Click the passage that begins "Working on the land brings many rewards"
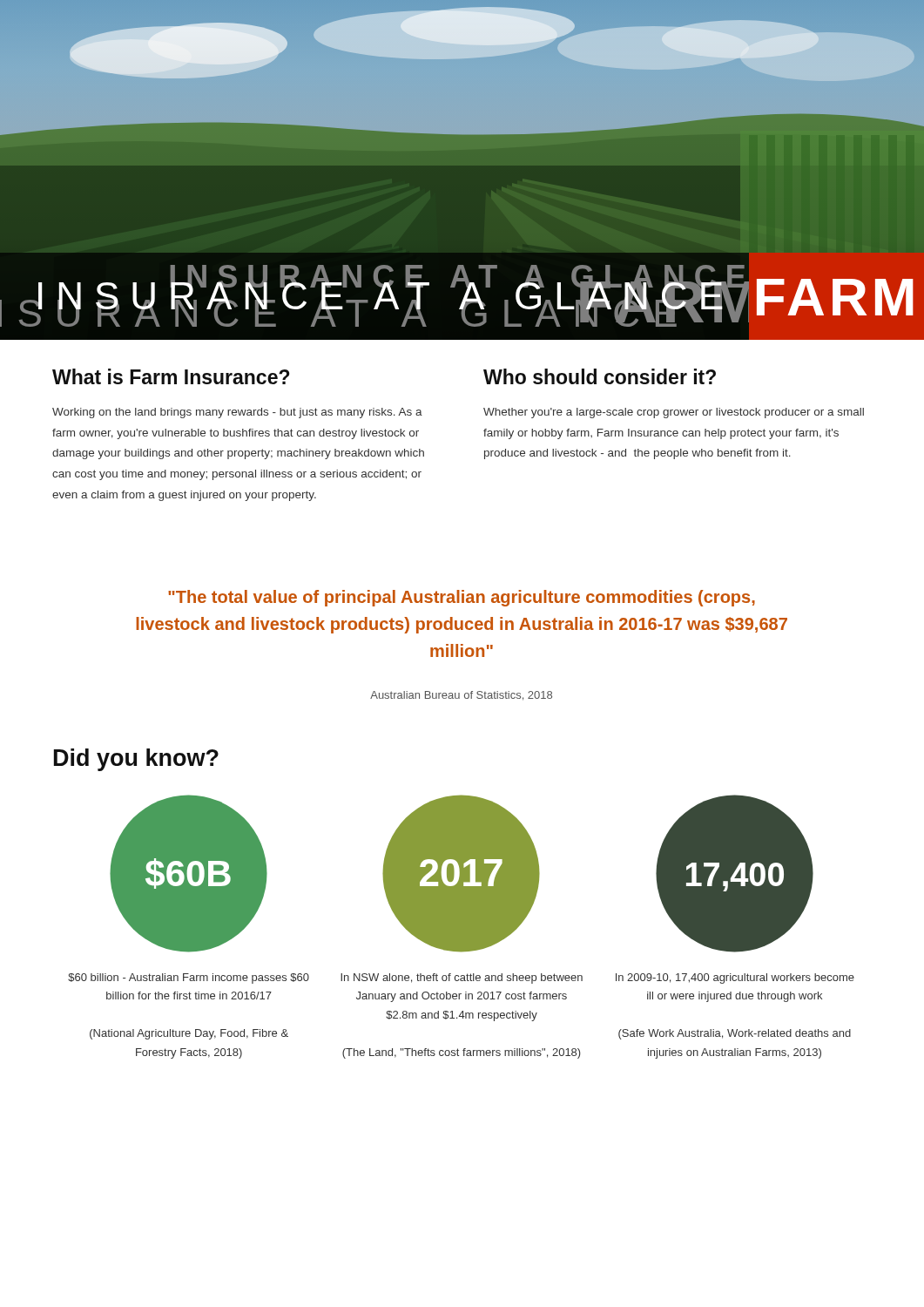Screen dimensions: 1307x924 (x=239, y=453)
